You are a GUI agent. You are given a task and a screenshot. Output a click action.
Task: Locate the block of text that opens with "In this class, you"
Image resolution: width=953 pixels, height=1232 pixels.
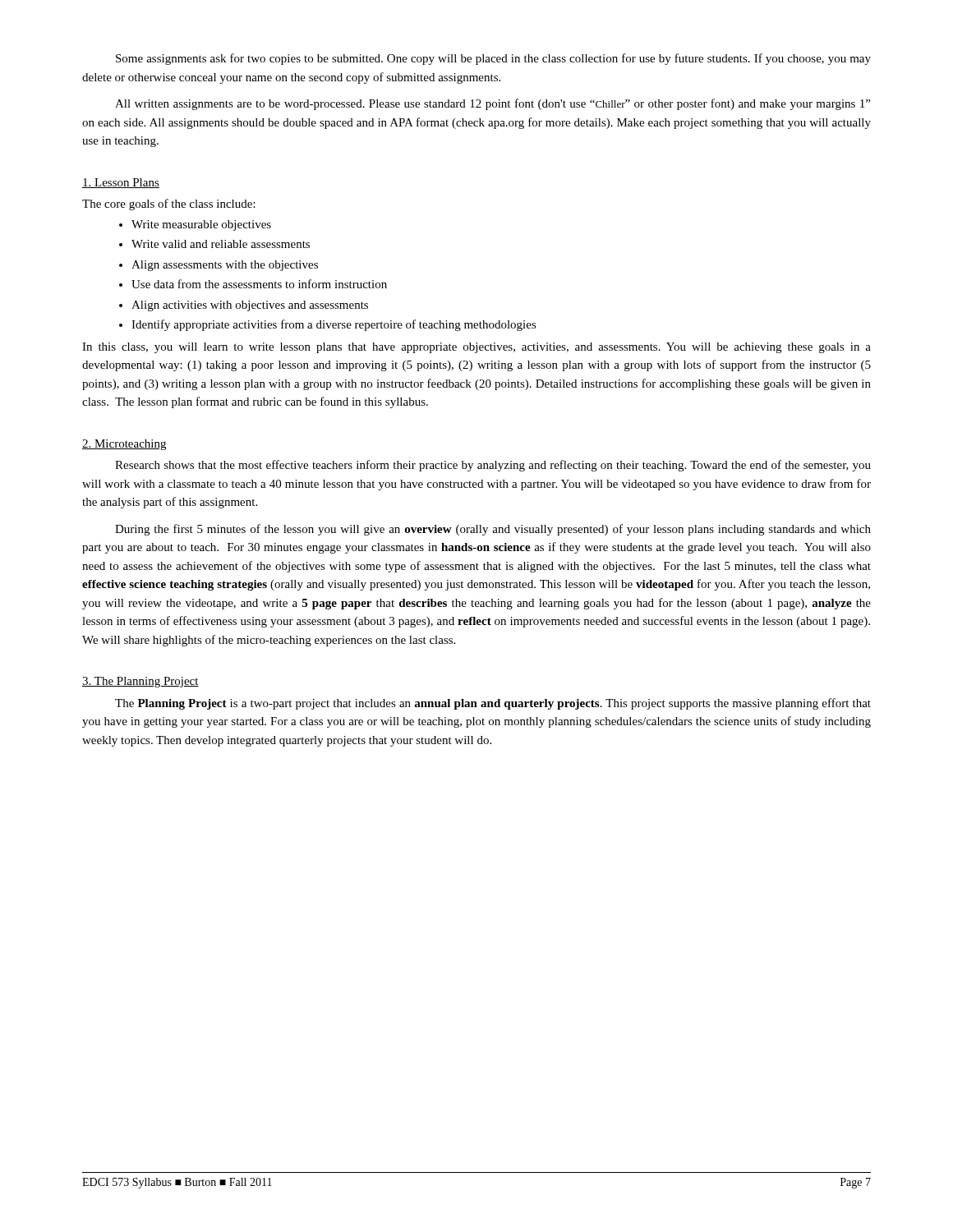[476, 374]
